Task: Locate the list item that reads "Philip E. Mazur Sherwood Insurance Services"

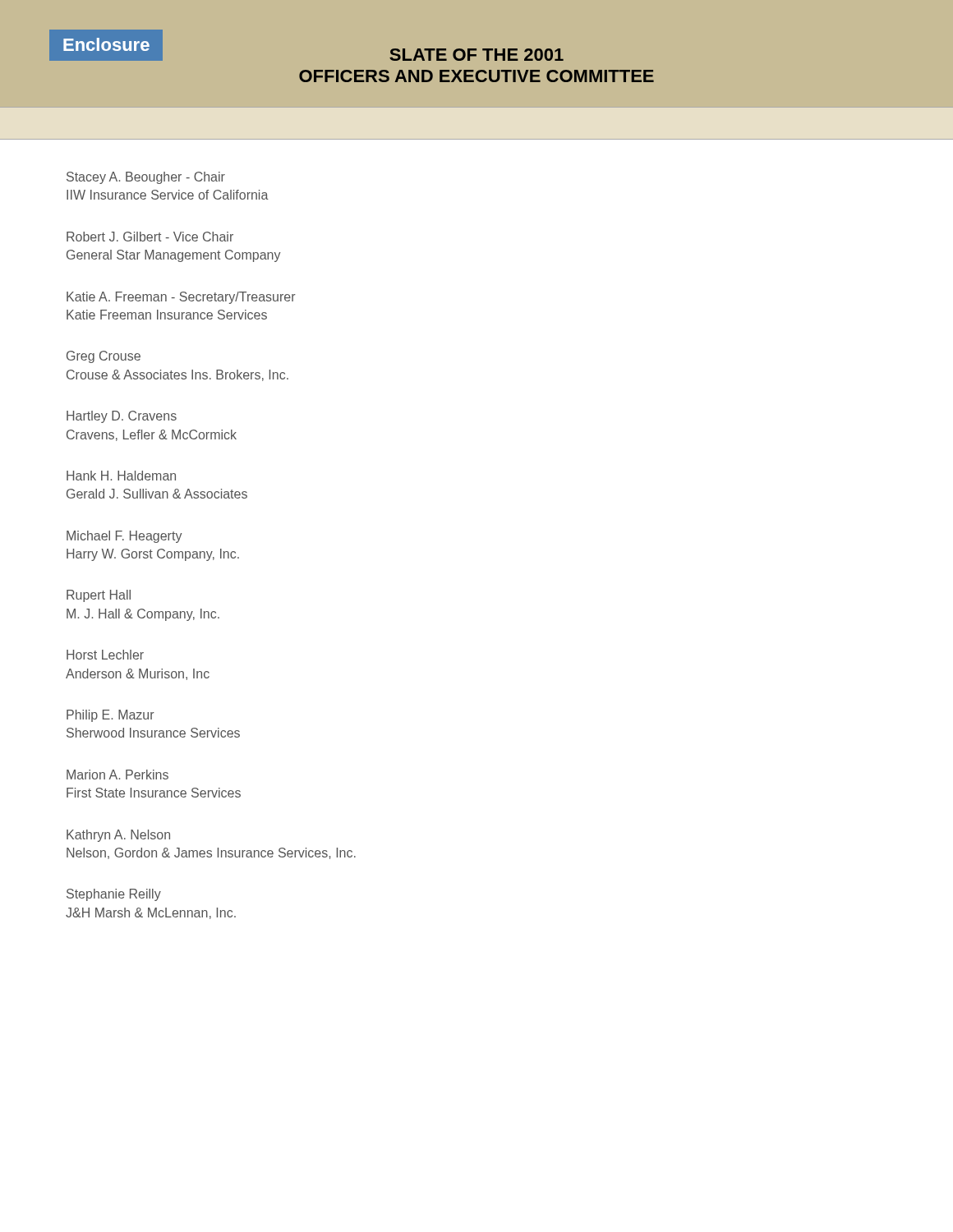Action: [x=110, y=716]
